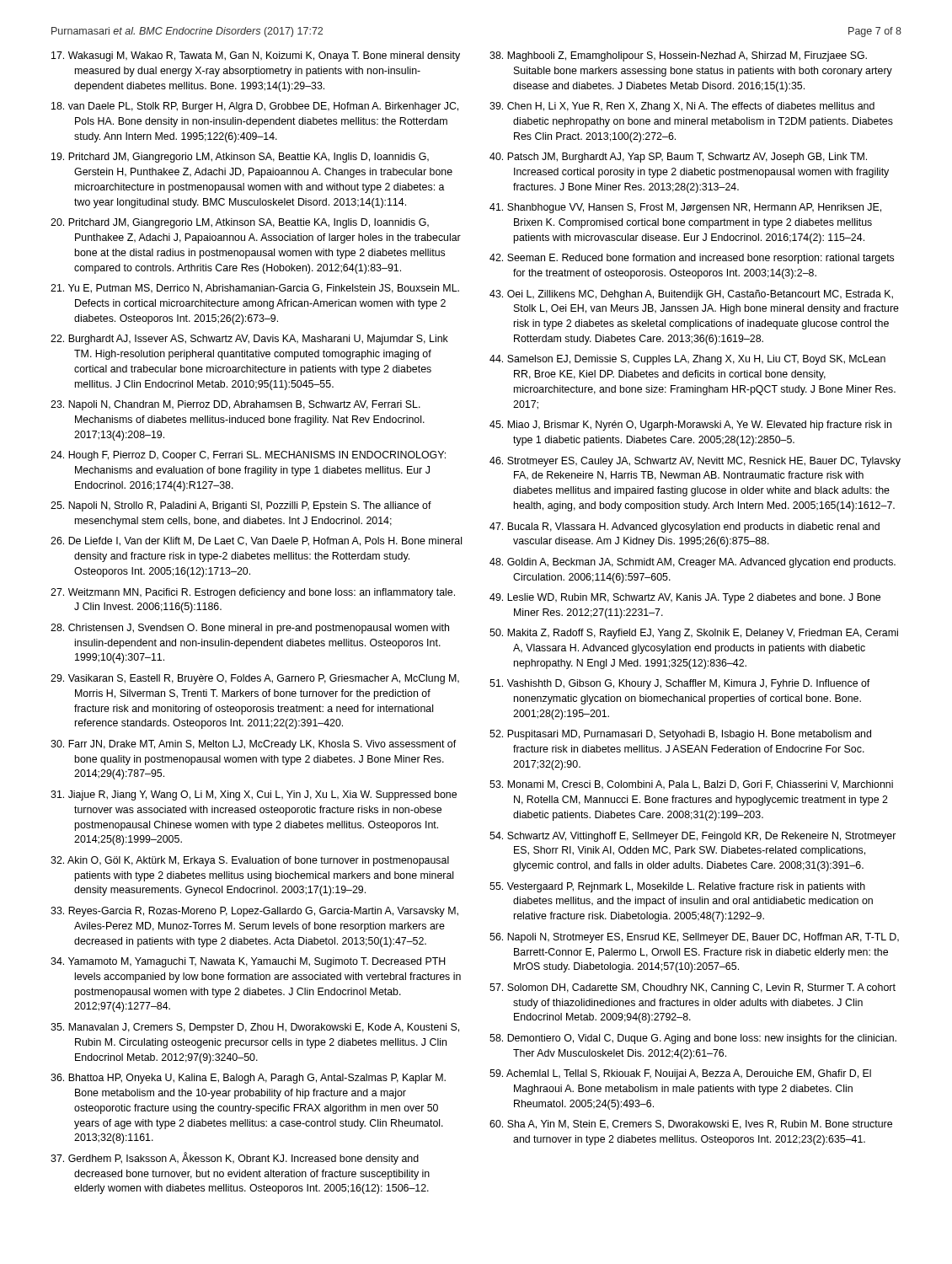Find the list item that reads "48. Goldin A, Beckman JA, Schmidt AM,"
This screenshot has width=952, height=1264.
tap(693, 569)
